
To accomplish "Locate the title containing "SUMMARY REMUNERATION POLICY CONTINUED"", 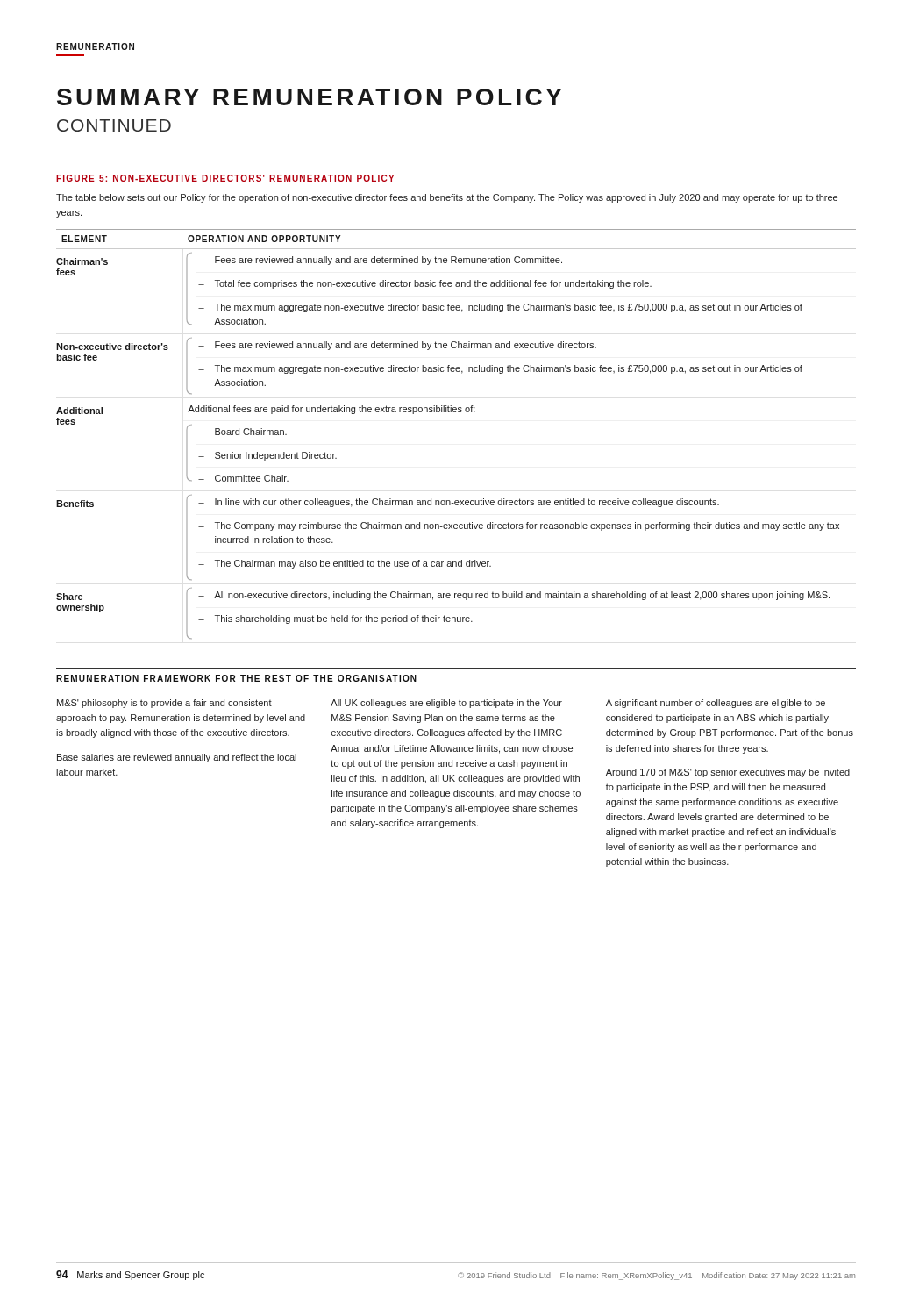I will 456,110.
